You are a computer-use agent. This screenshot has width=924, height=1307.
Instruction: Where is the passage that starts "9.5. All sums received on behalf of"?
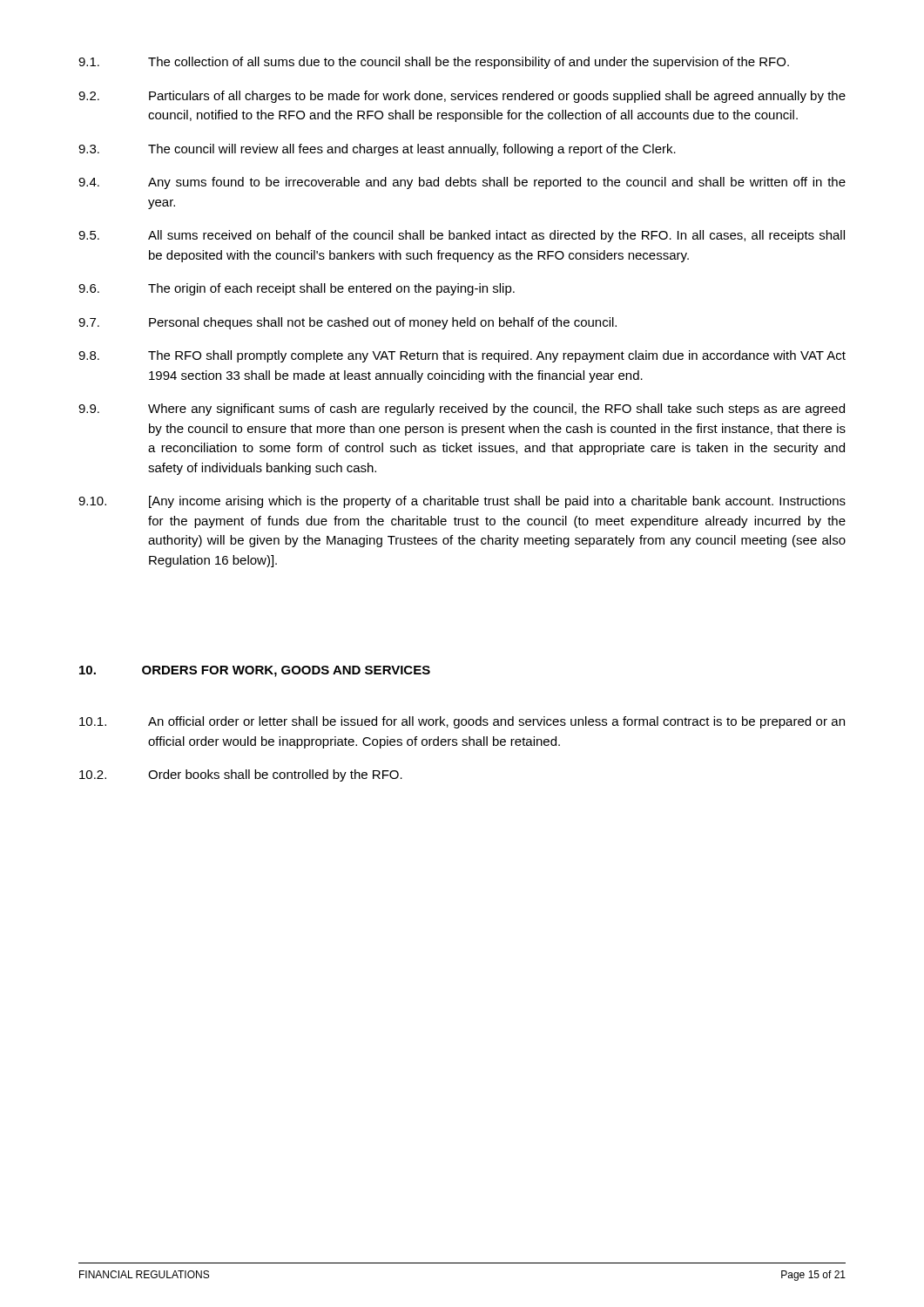click(x=462, y=245)
